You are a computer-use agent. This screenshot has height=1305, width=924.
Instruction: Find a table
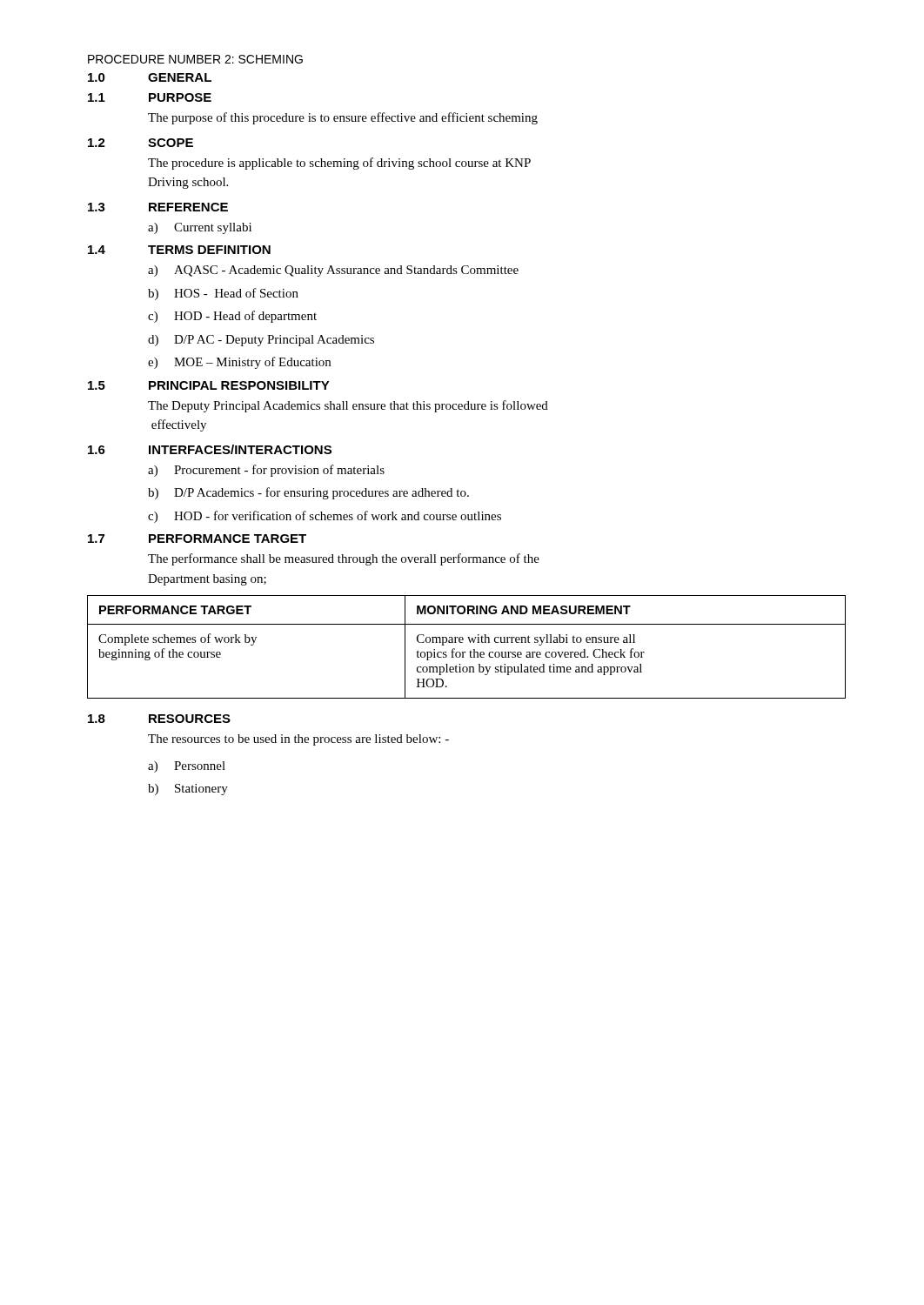pos(466,647)
